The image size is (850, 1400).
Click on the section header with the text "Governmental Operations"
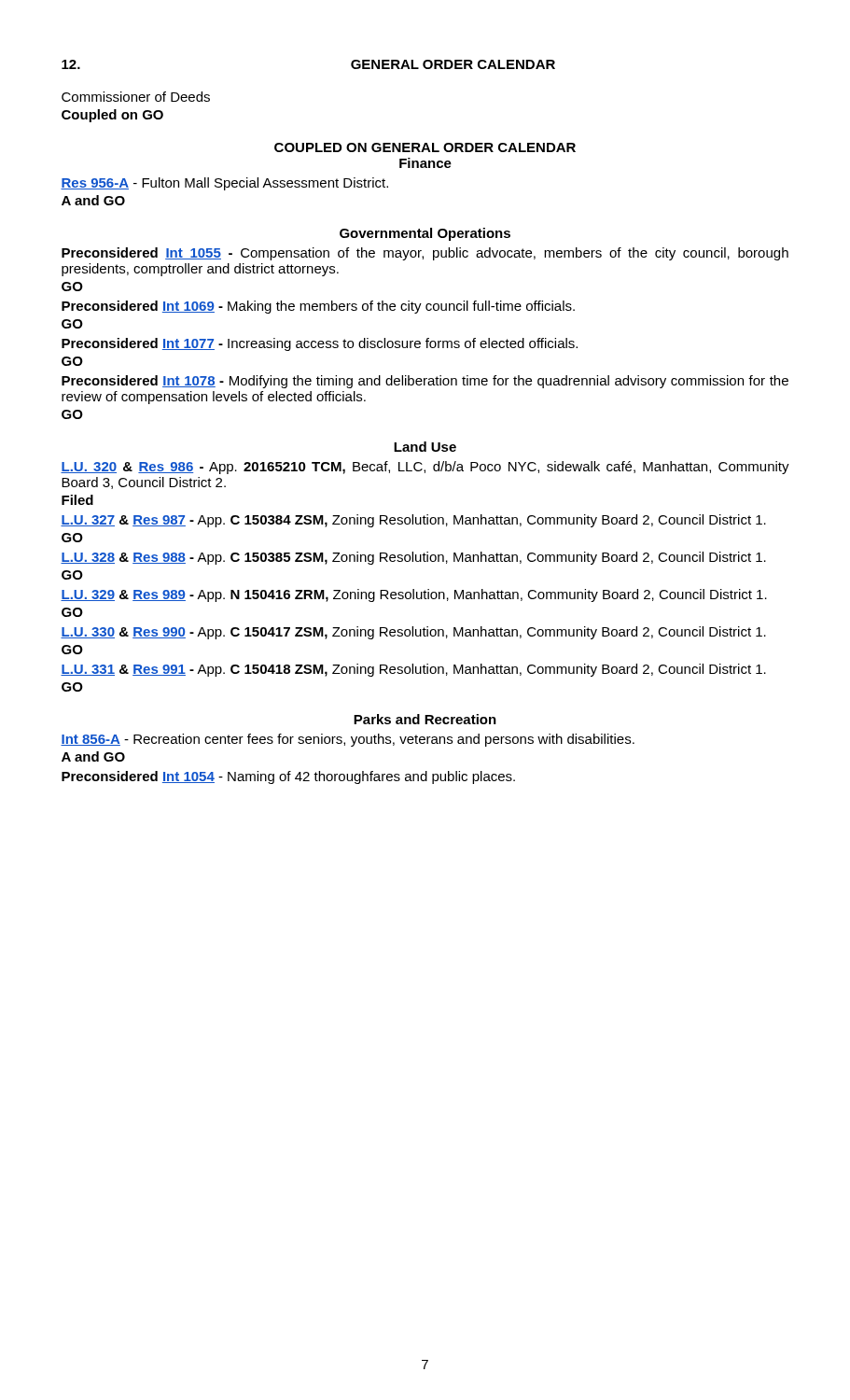coord(425,233)
